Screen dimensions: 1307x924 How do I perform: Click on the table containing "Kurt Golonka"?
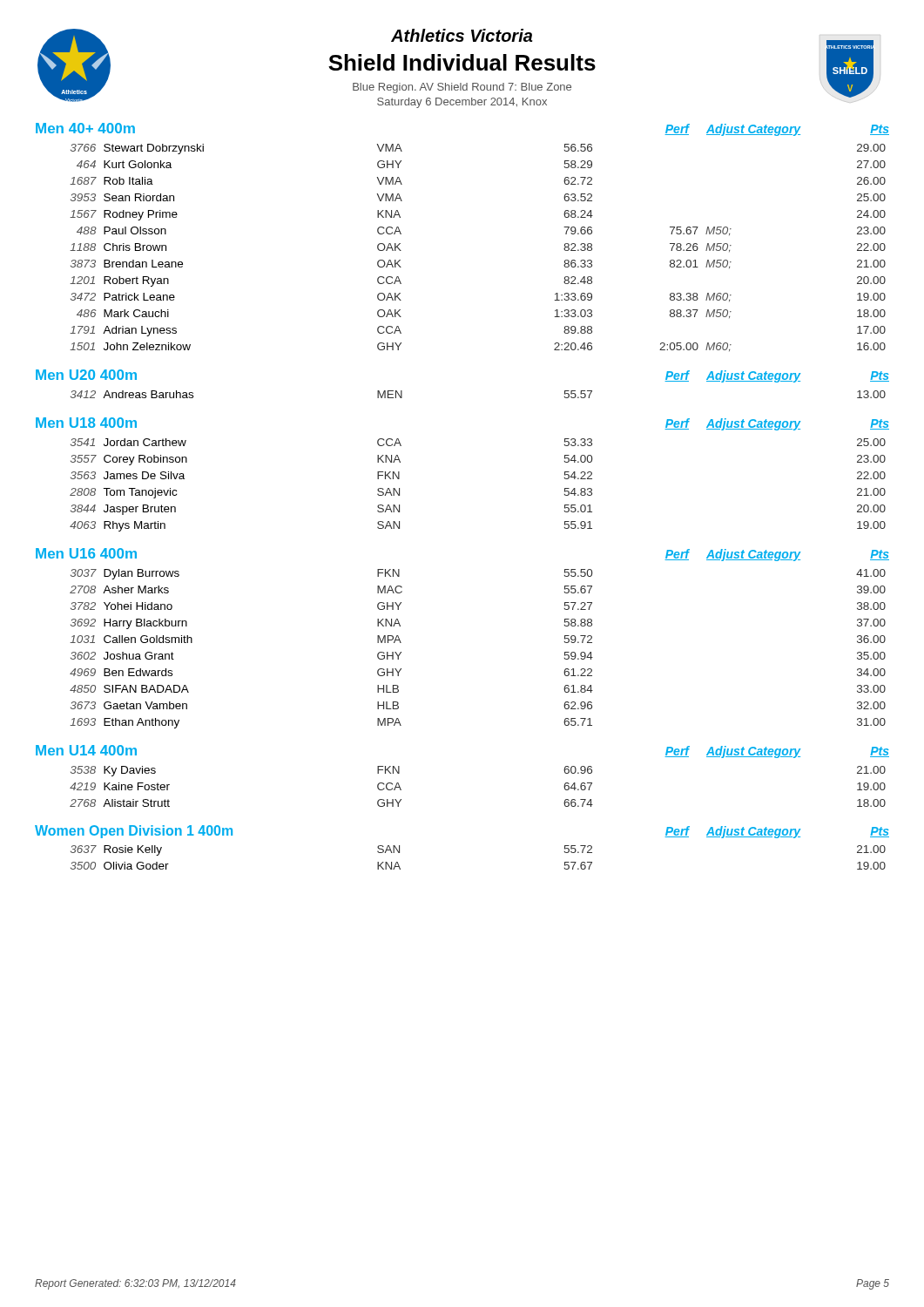coord(462,247)
